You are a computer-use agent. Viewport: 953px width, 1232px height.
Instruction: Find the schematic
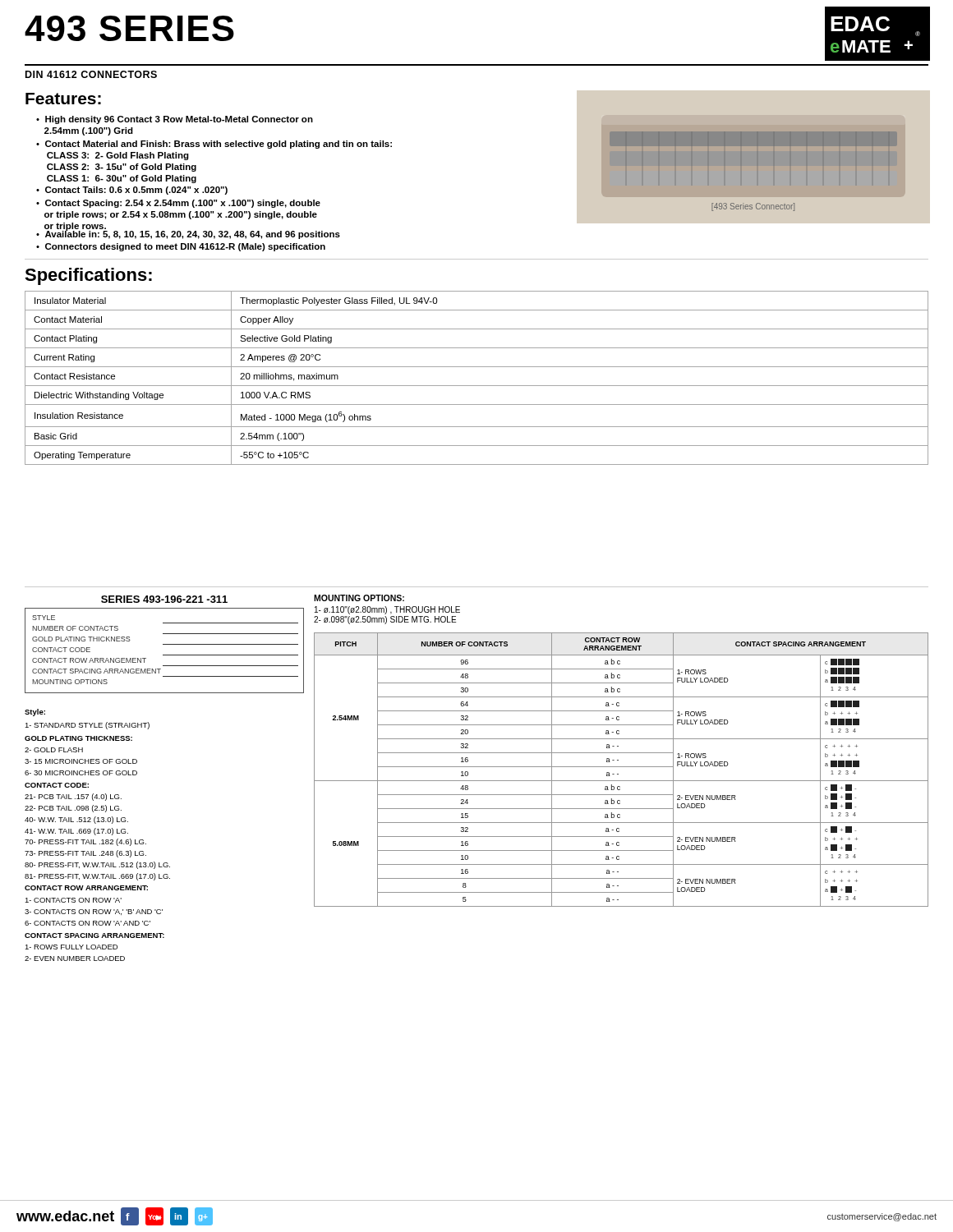[x=164, y=643]
